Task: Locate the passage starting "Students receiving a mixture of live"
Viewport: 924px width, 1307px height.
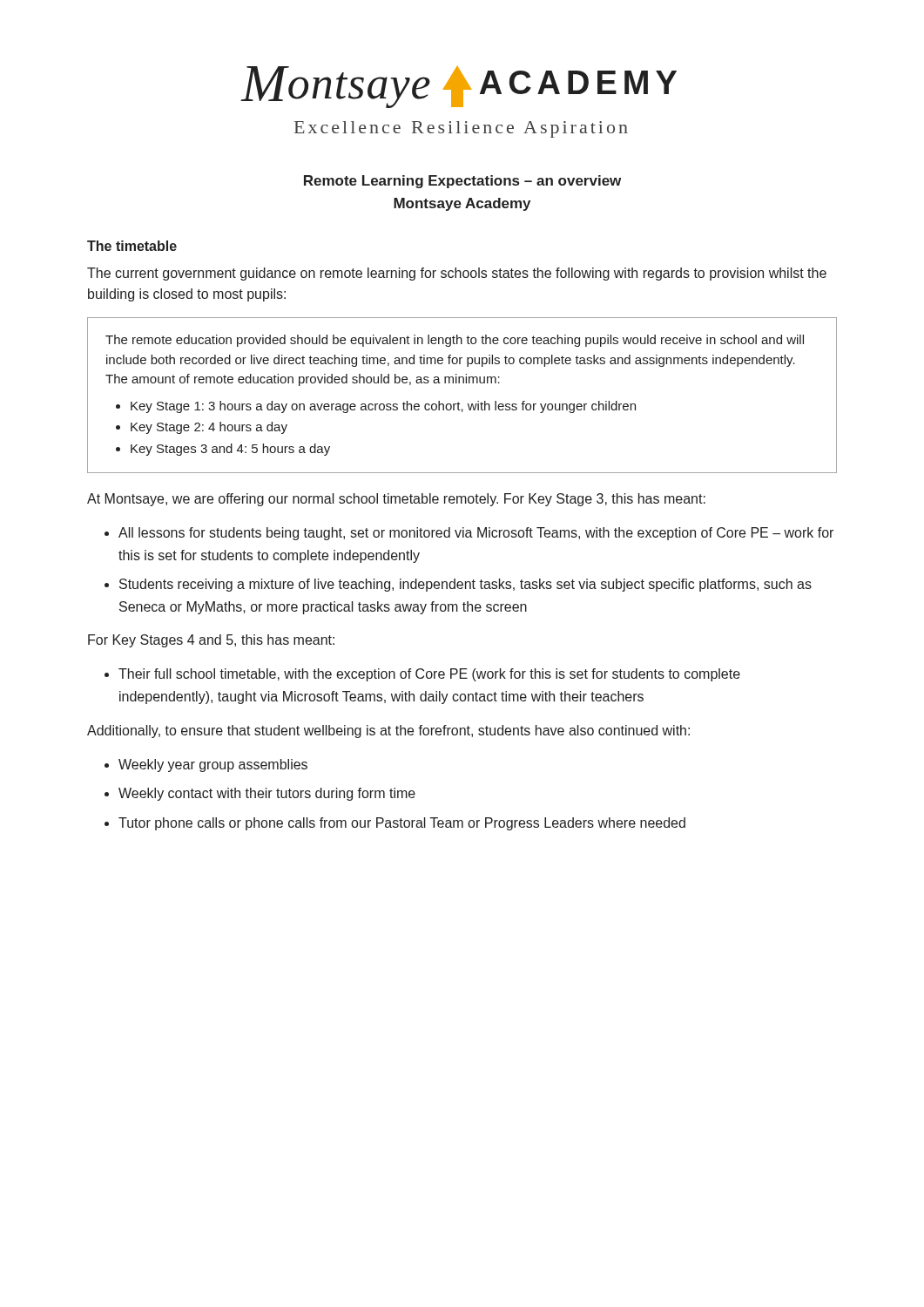Action: coord(465,596)
